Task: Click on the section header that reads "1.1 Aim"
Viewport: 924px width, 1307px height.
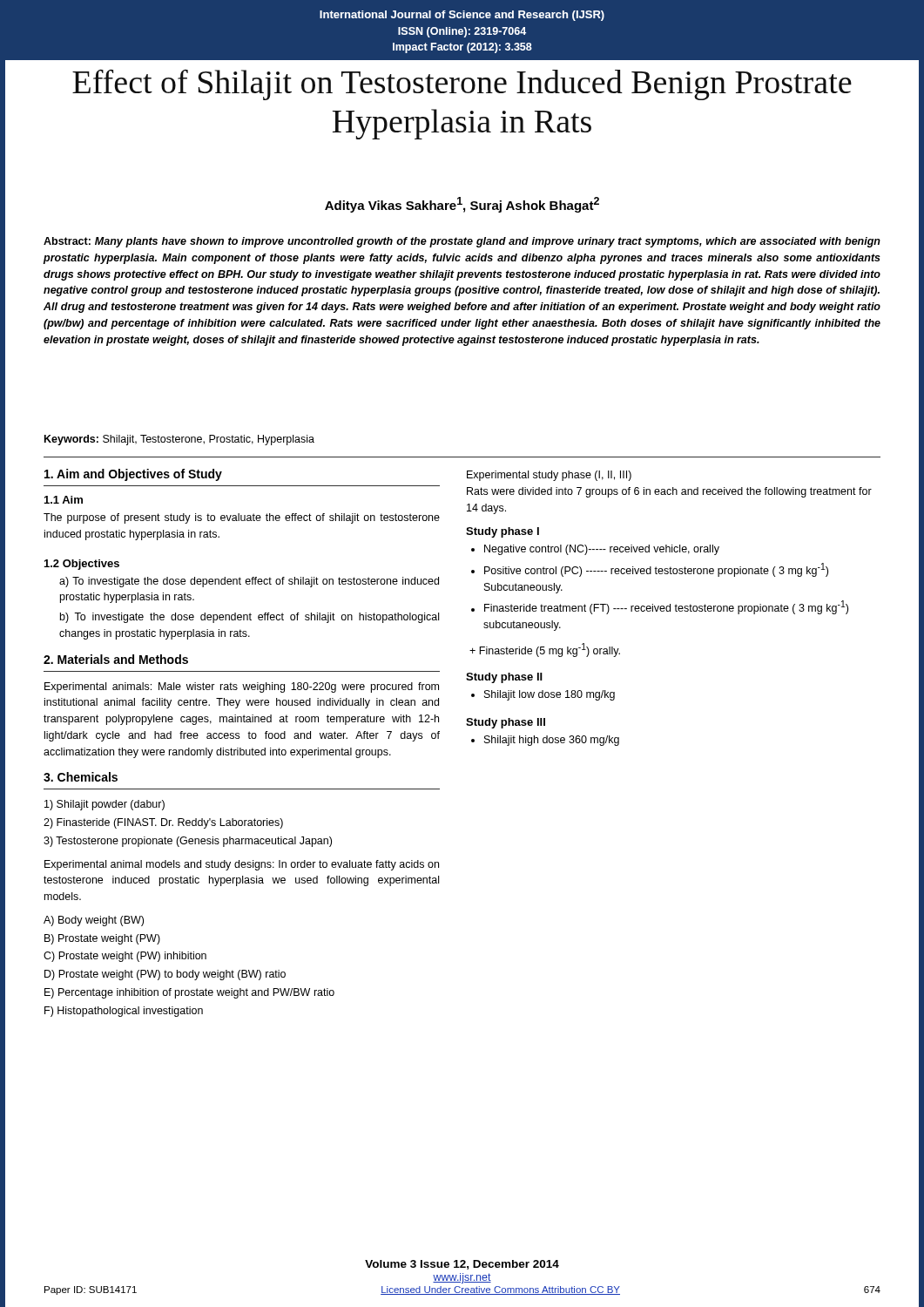Action: pyautogui.click(x=63, y=500)
